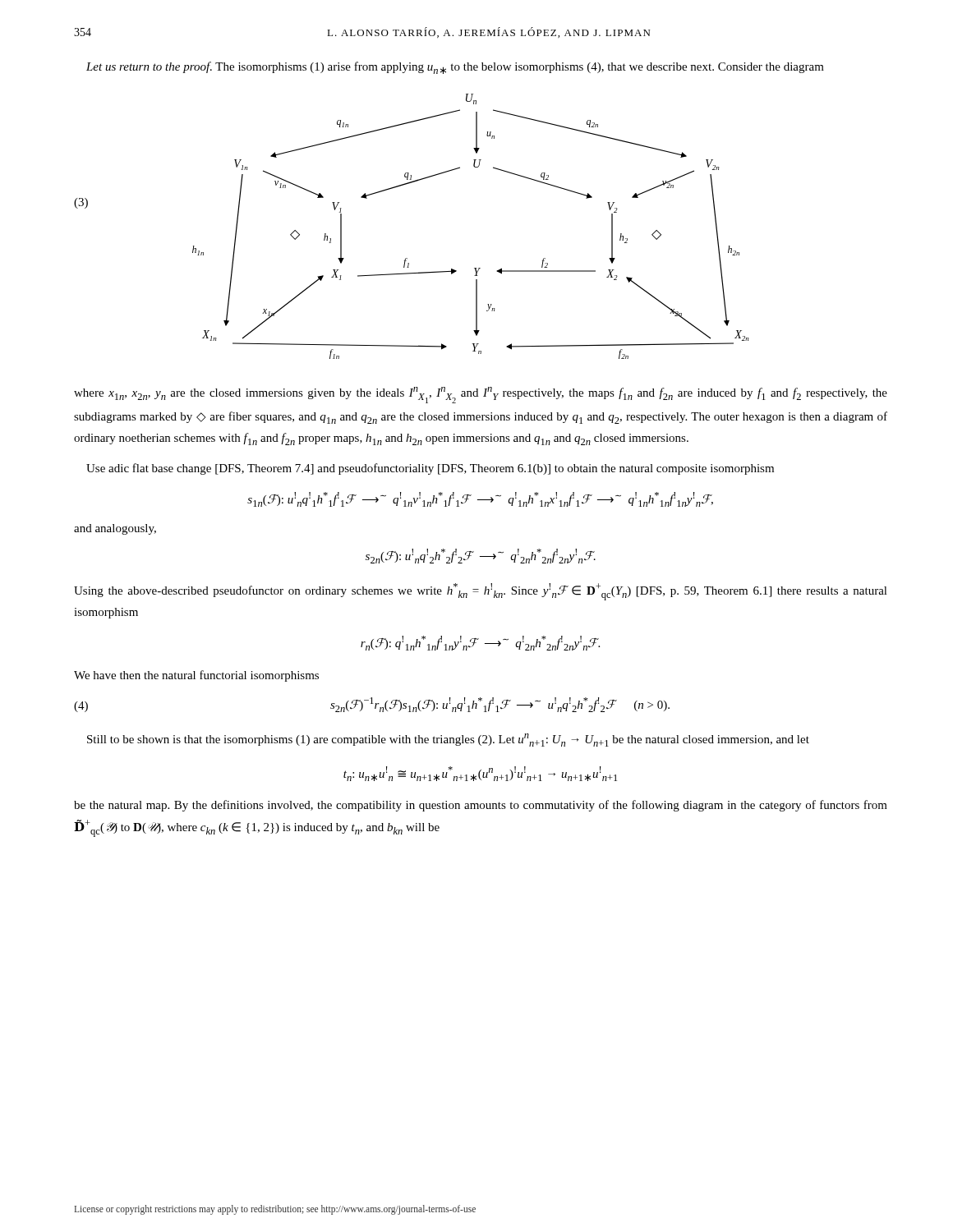Image resolution: width=953 pixels, height=1232 pixels.
Task: Navigate to the text starting "and analogously,"
Action: click(115, 528)
